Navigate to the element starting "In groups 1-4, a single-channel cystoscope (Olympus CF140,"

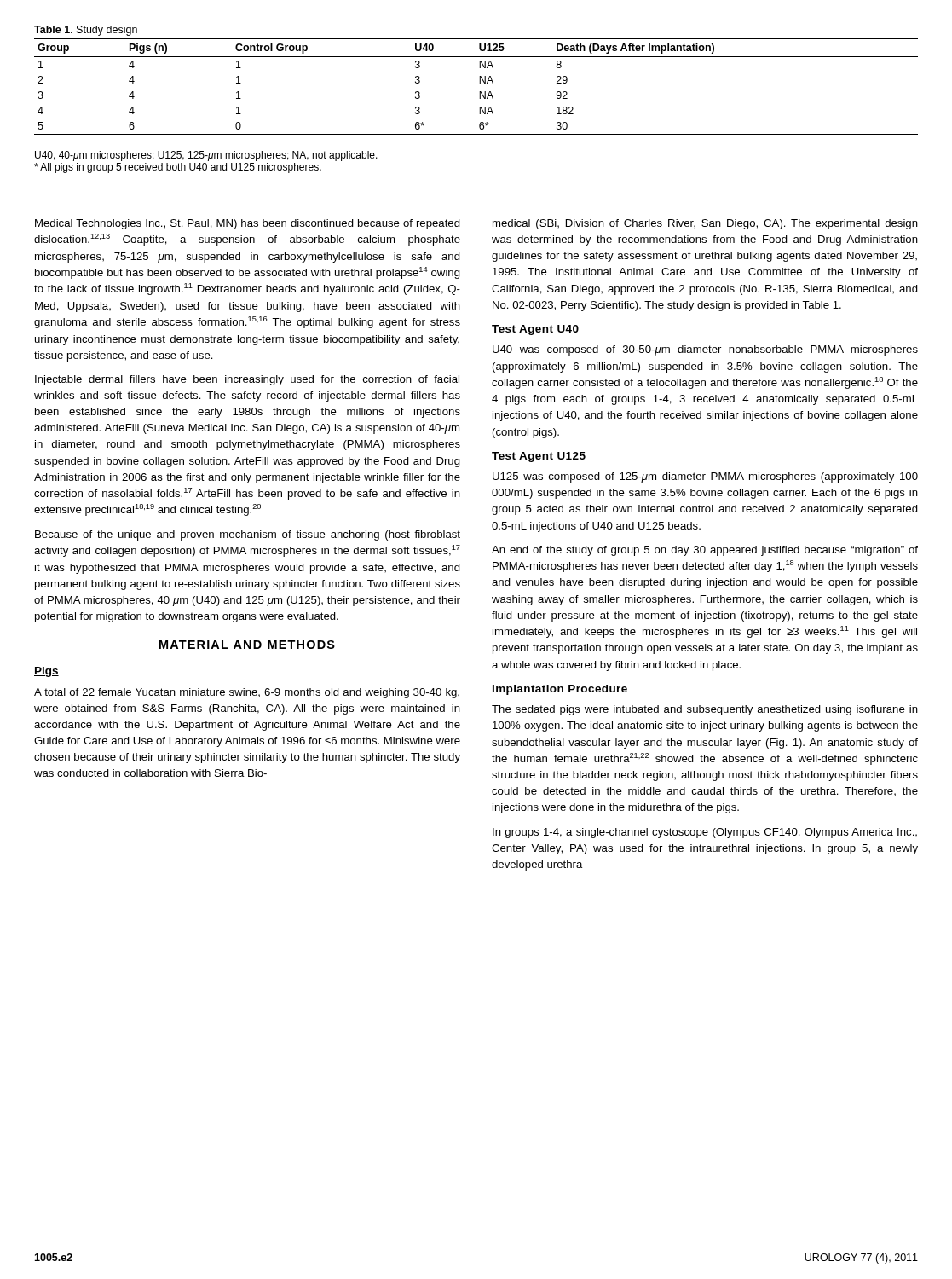pyautogui.click(x=705, y=848)
